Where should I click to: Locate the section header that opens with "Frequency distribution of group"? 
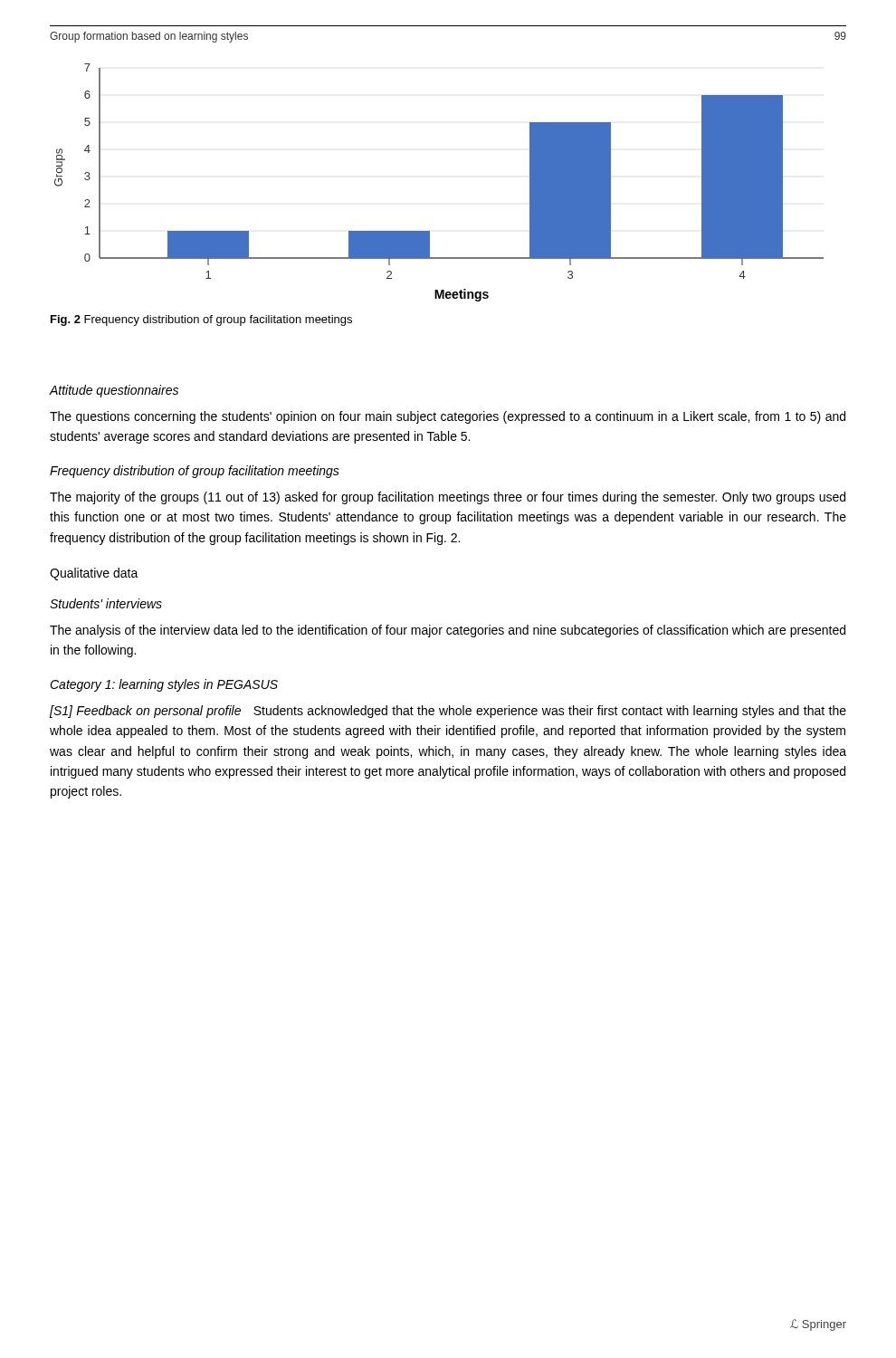[x=195, y=471]
